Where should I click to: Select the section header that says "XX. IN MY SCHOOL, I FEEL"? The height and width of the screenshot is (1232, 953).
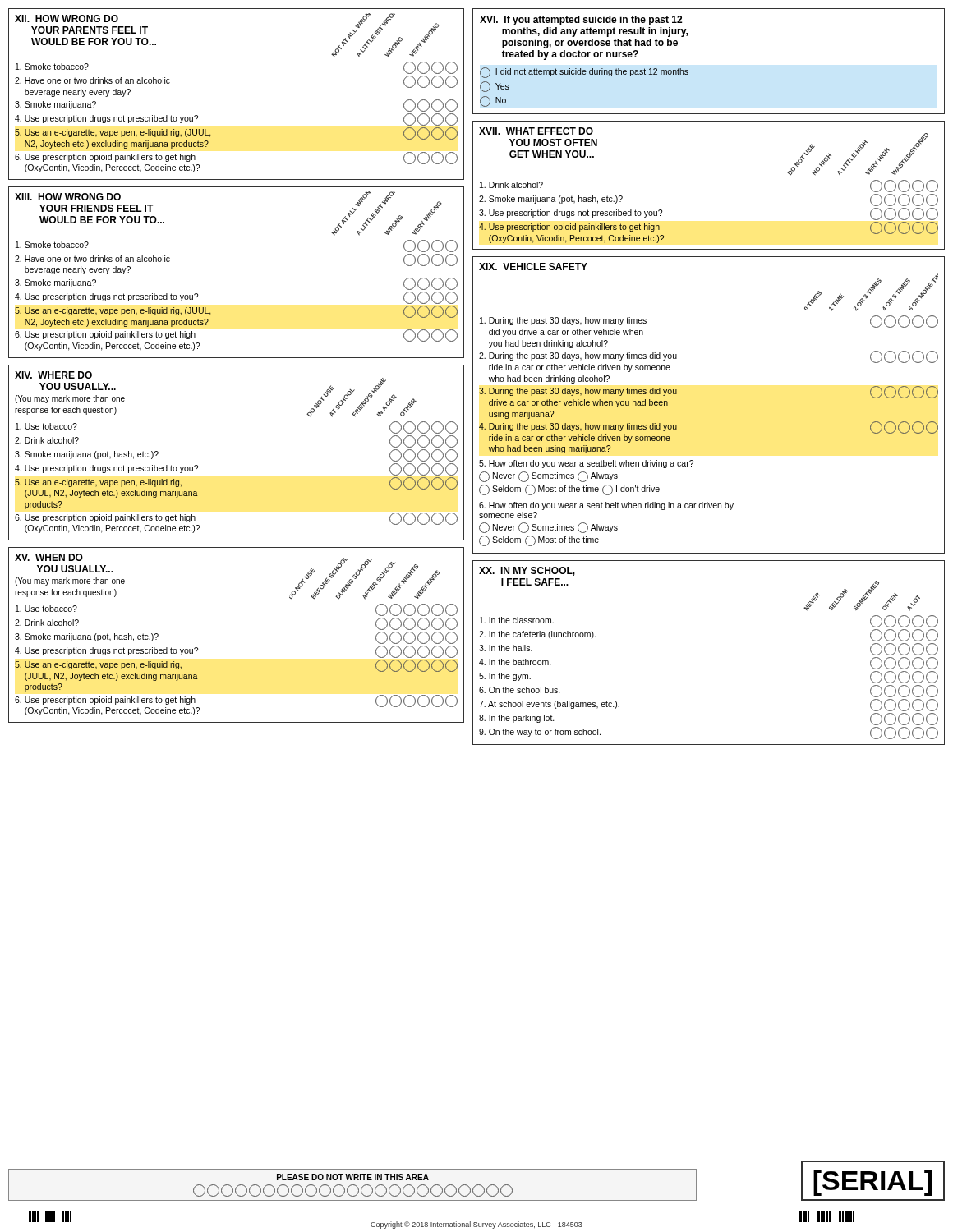pos(527,577)
